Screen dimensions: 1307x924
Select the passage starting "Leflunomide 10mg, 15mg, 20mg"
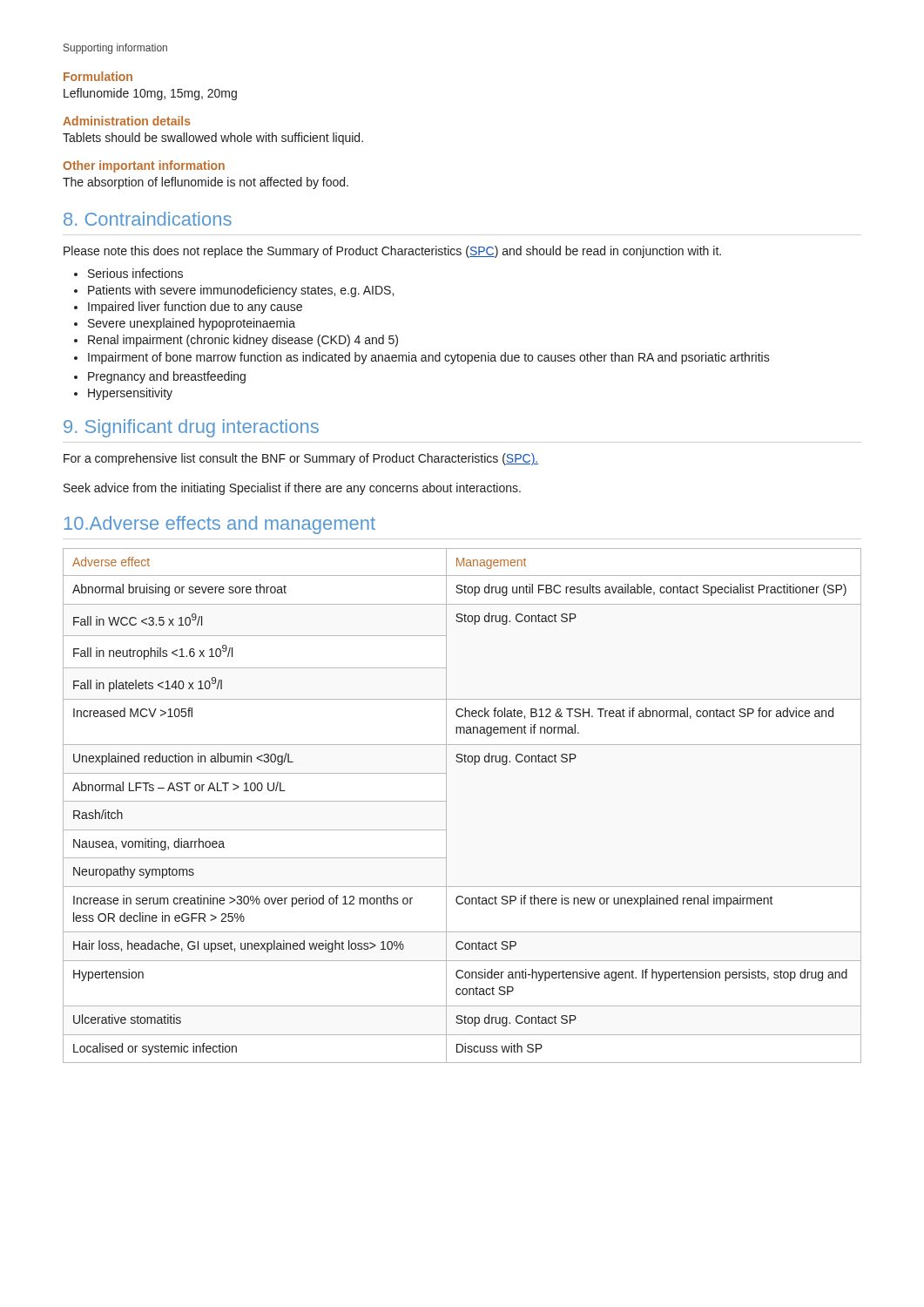150,93
